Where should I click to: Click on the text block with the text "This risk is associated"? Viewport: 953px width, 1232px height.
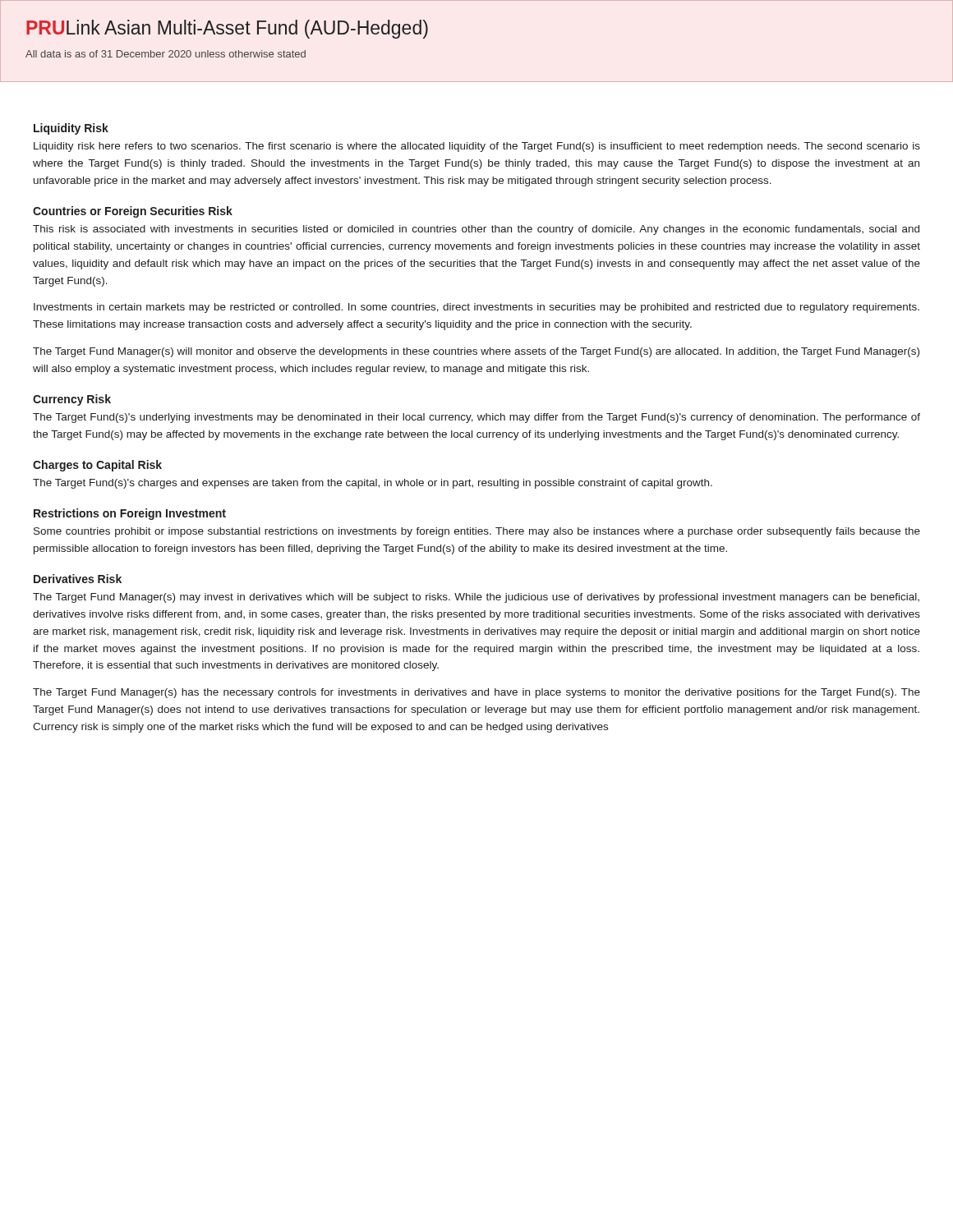[476, 254]
